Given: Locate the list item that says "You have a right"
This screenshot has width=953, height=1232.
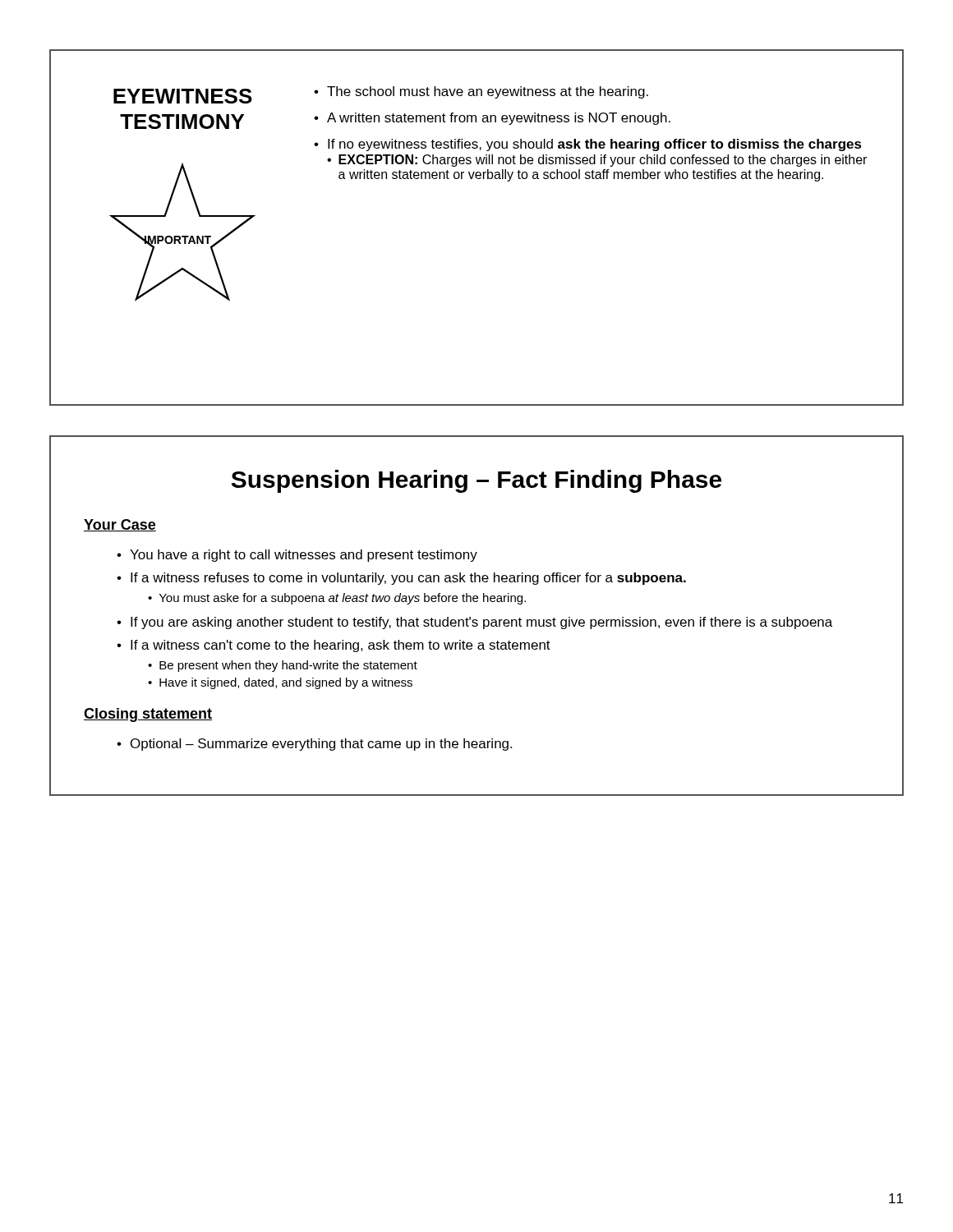Looking at the screenshot, I should [303, 555].
